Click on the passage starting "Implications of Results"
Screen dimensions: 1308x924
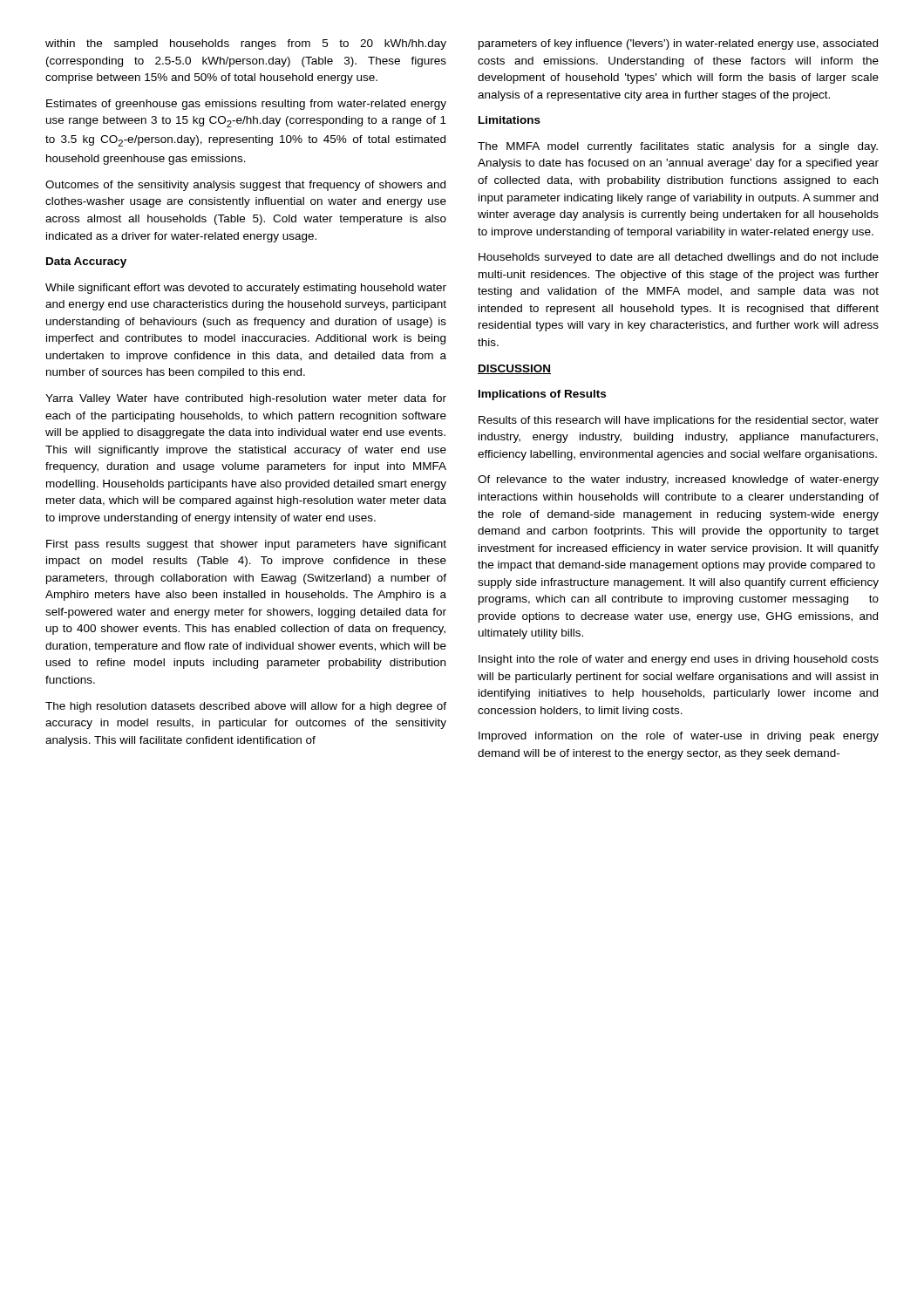pyautogui.click(x=542, y=395)
